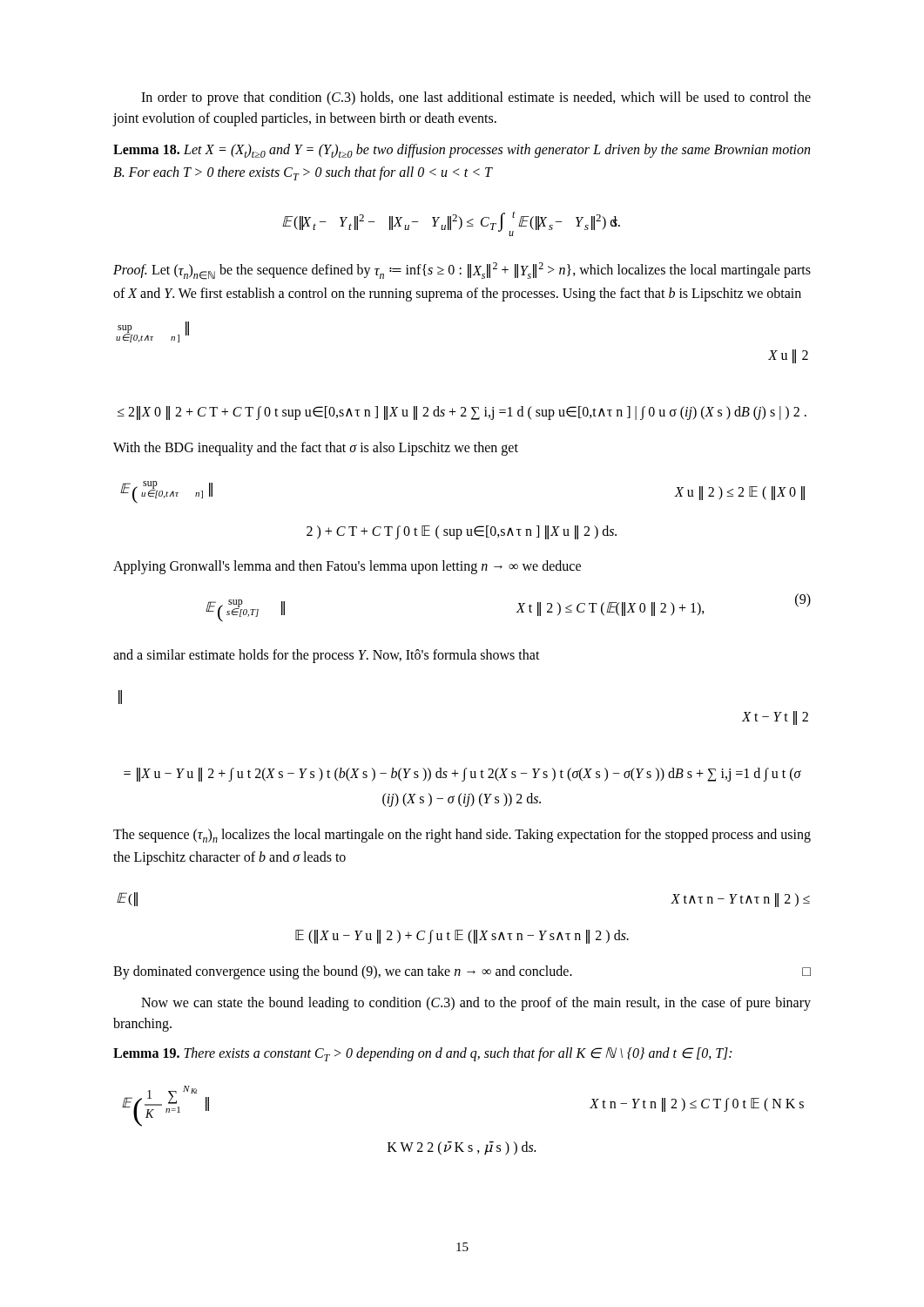Point to the region starting "𝔼 ( sup u∈[0,t∧τ n"
This screenshot has width=924, height=1307.
pos(153,493)
